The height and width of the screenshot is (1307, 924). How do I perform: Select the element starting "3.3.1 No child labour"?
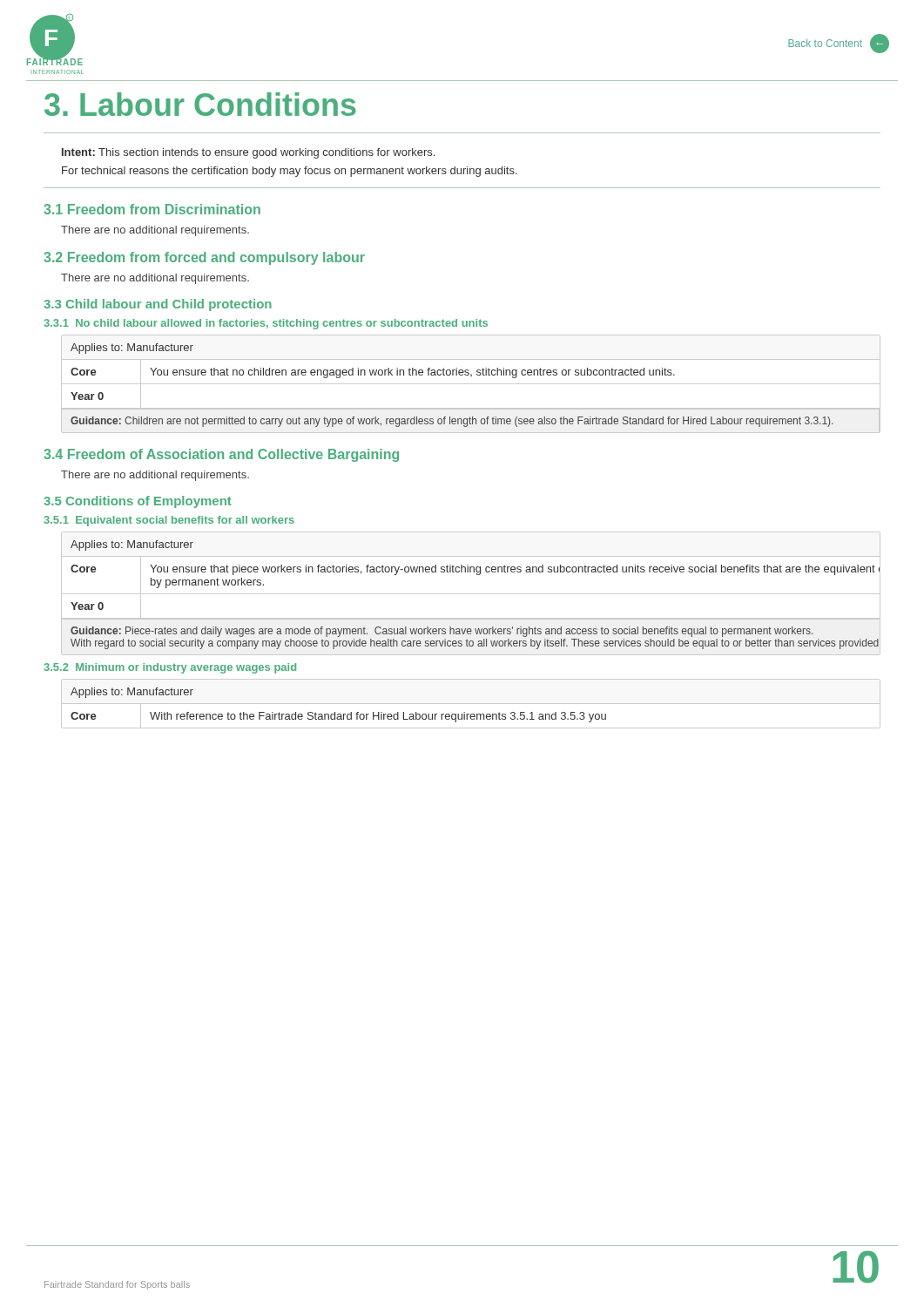tap(462, 323)
